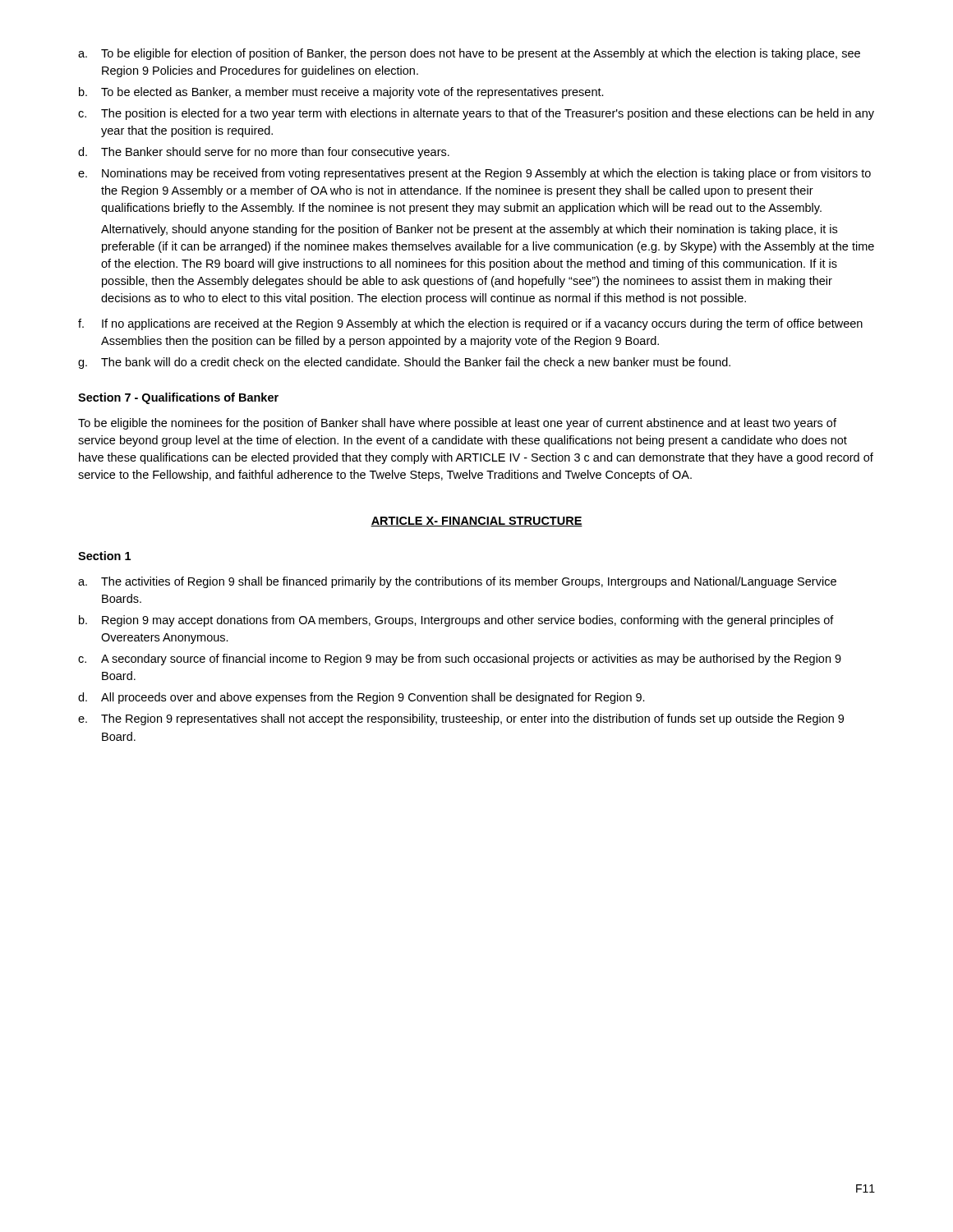
Task: Locate the region starting "b. To be elected"
Action: (x=476, y=92)
